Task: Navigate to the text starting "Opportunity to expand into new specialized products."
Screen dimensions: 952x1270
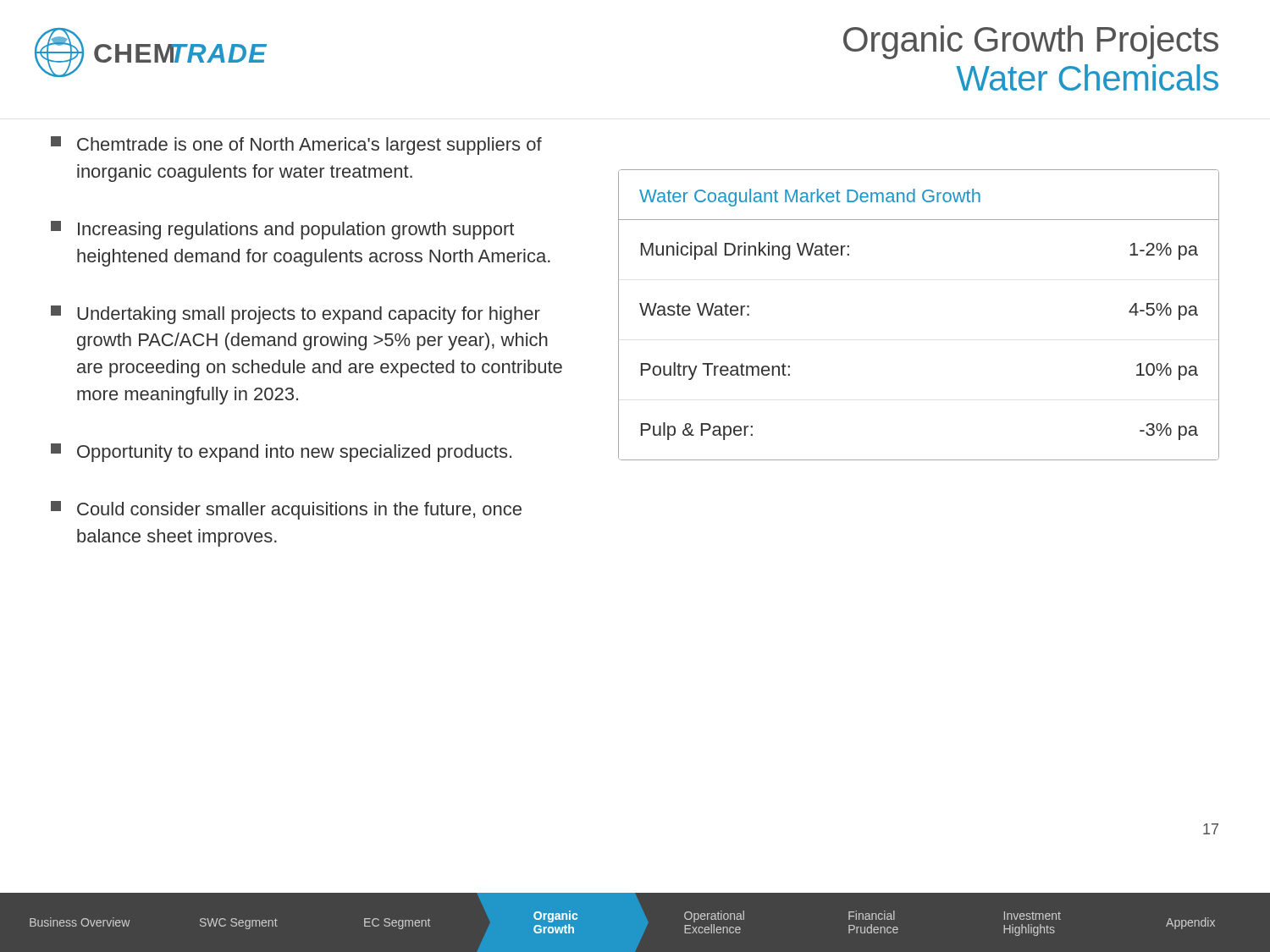Action: tap(282, 452)
